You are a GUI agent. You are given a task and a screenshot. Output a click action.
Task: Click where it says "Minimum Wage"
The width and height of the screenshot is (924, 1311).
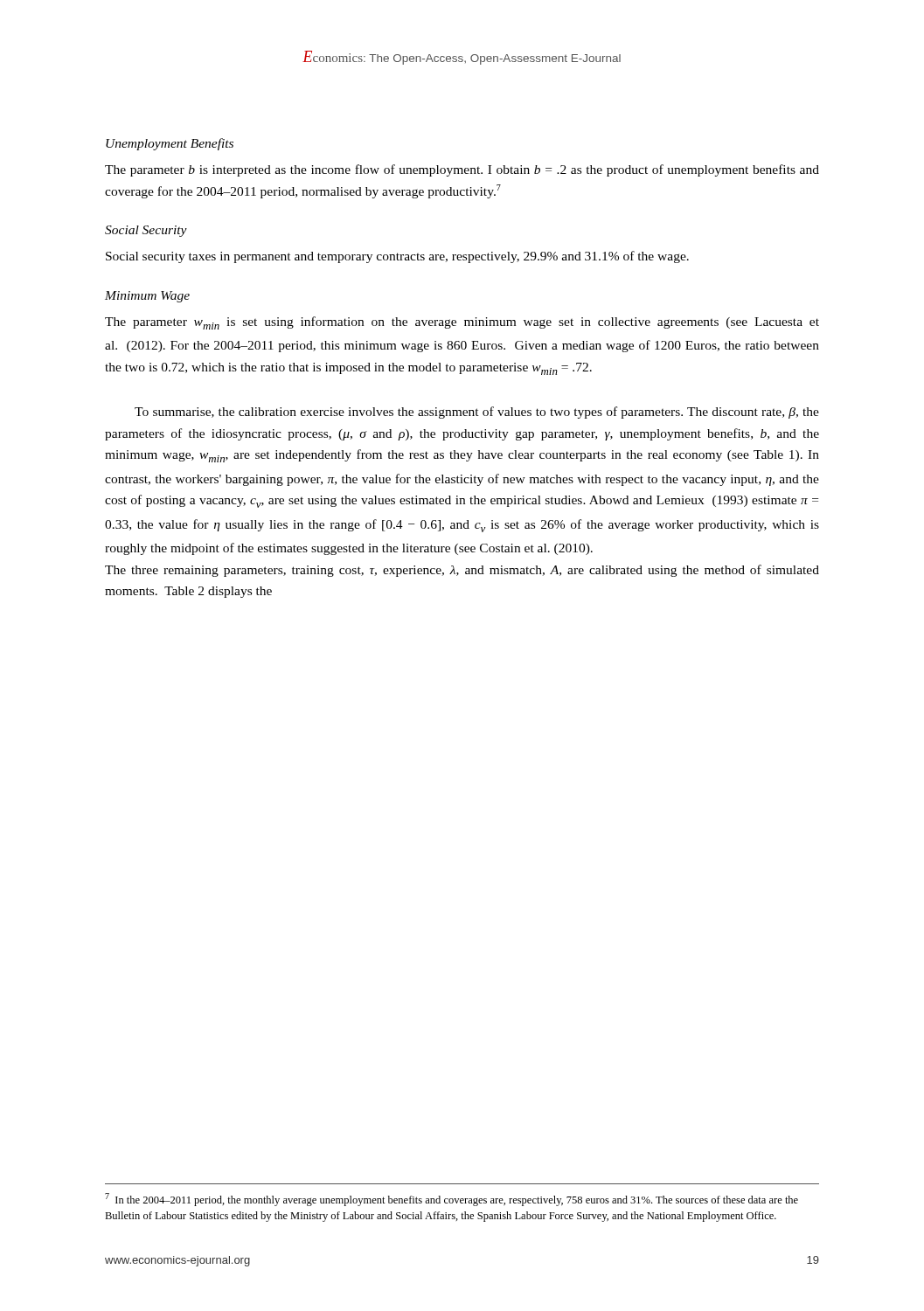[x=147, y=295]
